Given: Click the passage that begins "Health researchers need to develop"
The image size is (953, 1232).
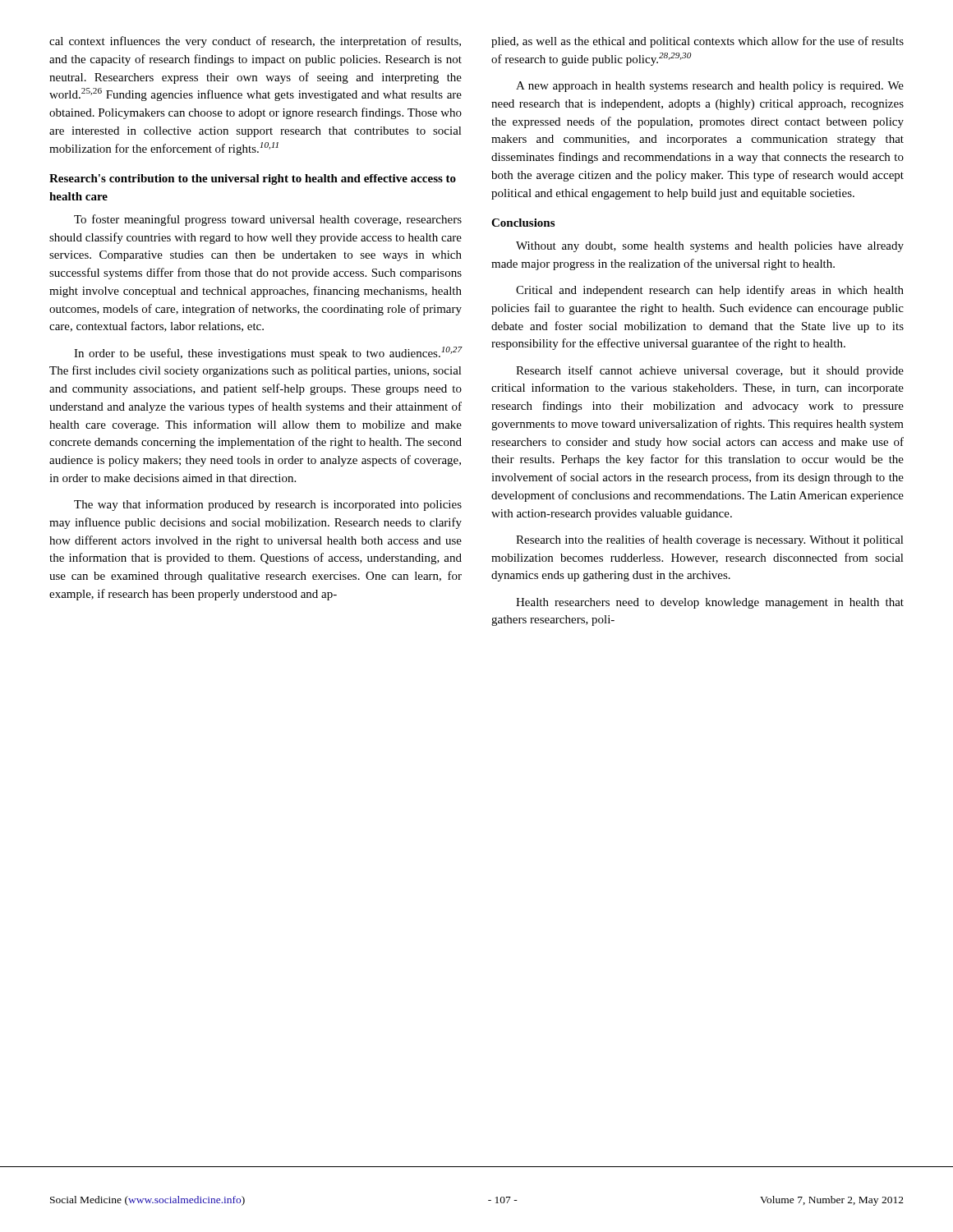Looking at the screenshot, I should pos(698,611).
